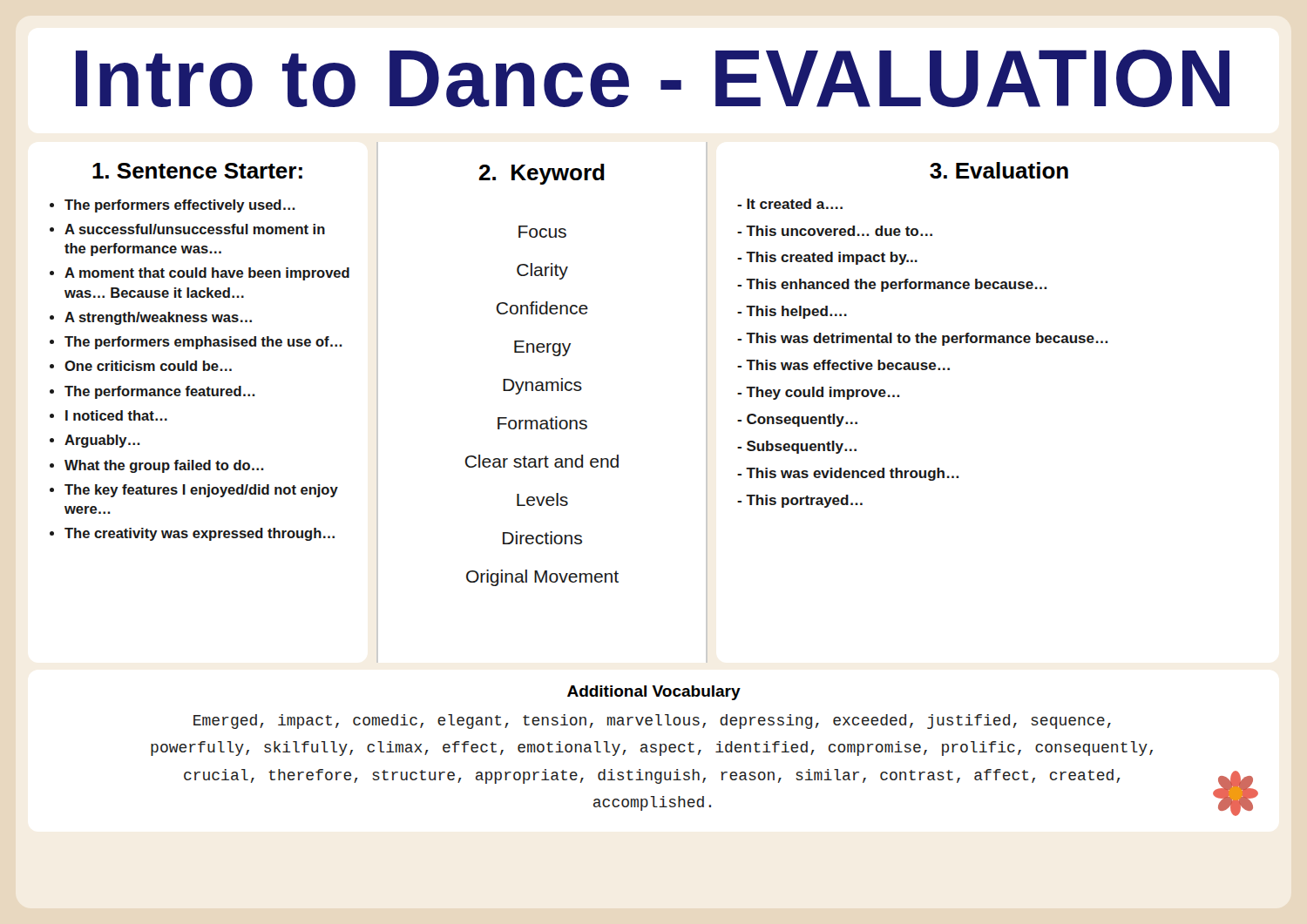Click on the passage starting "This enhanced the performance because…"
The height and width of the screenshot is (924, 1307).
[x=893, y=285]
